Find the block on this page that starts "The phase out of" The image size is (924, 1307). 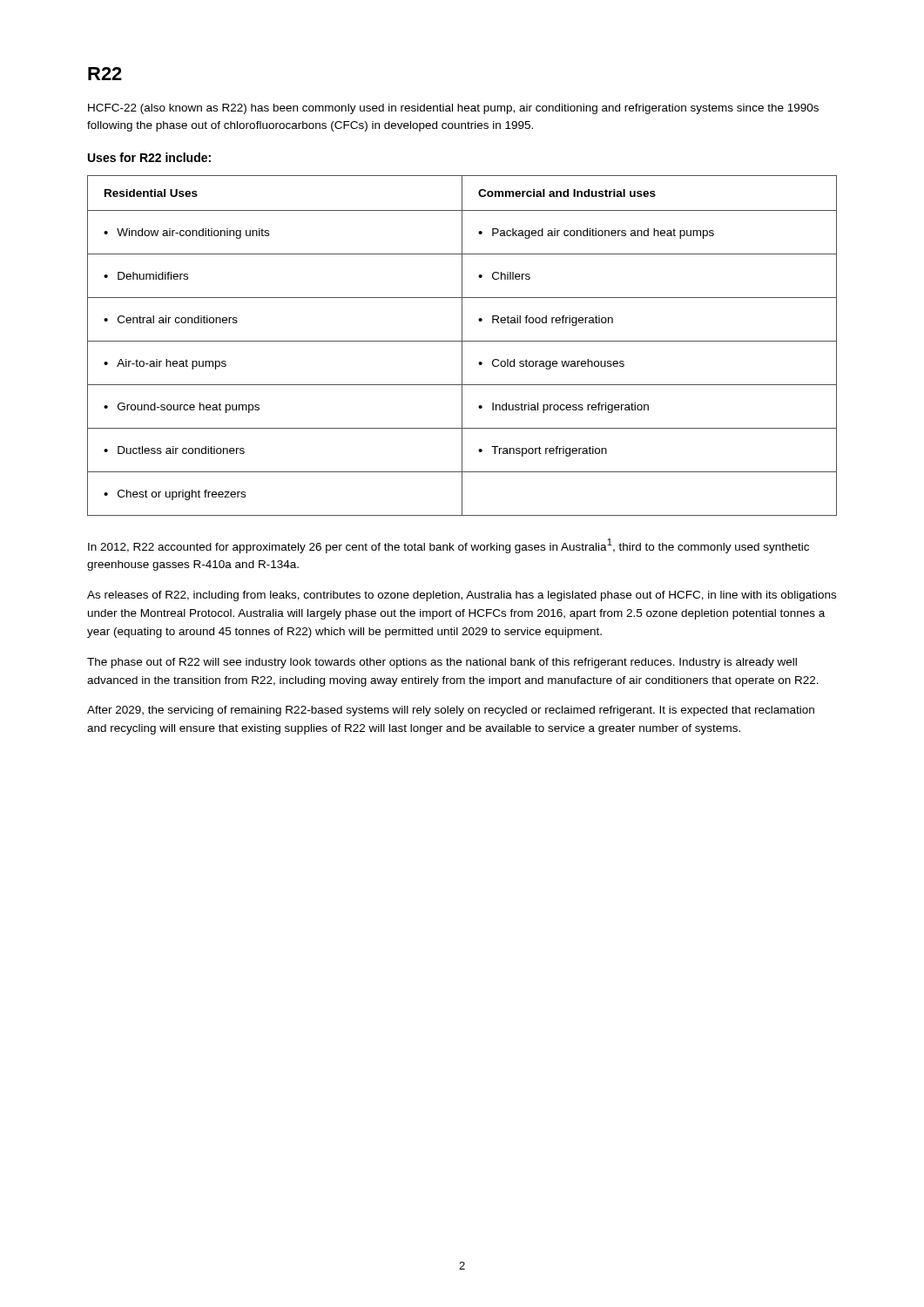tap(453, 671)
